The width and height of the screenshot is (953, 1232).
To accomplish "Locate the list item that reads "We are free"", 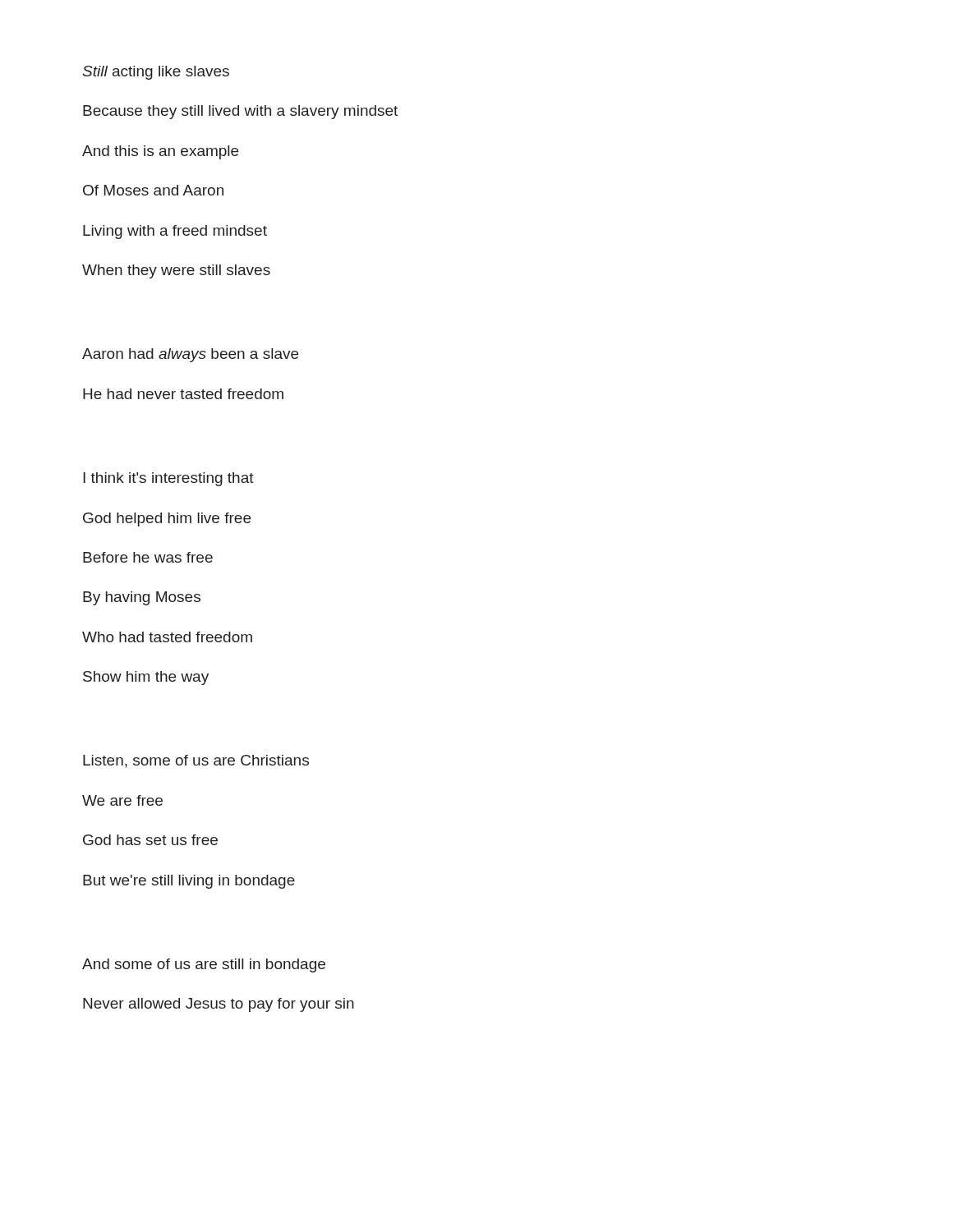I will tap(123, 800).
